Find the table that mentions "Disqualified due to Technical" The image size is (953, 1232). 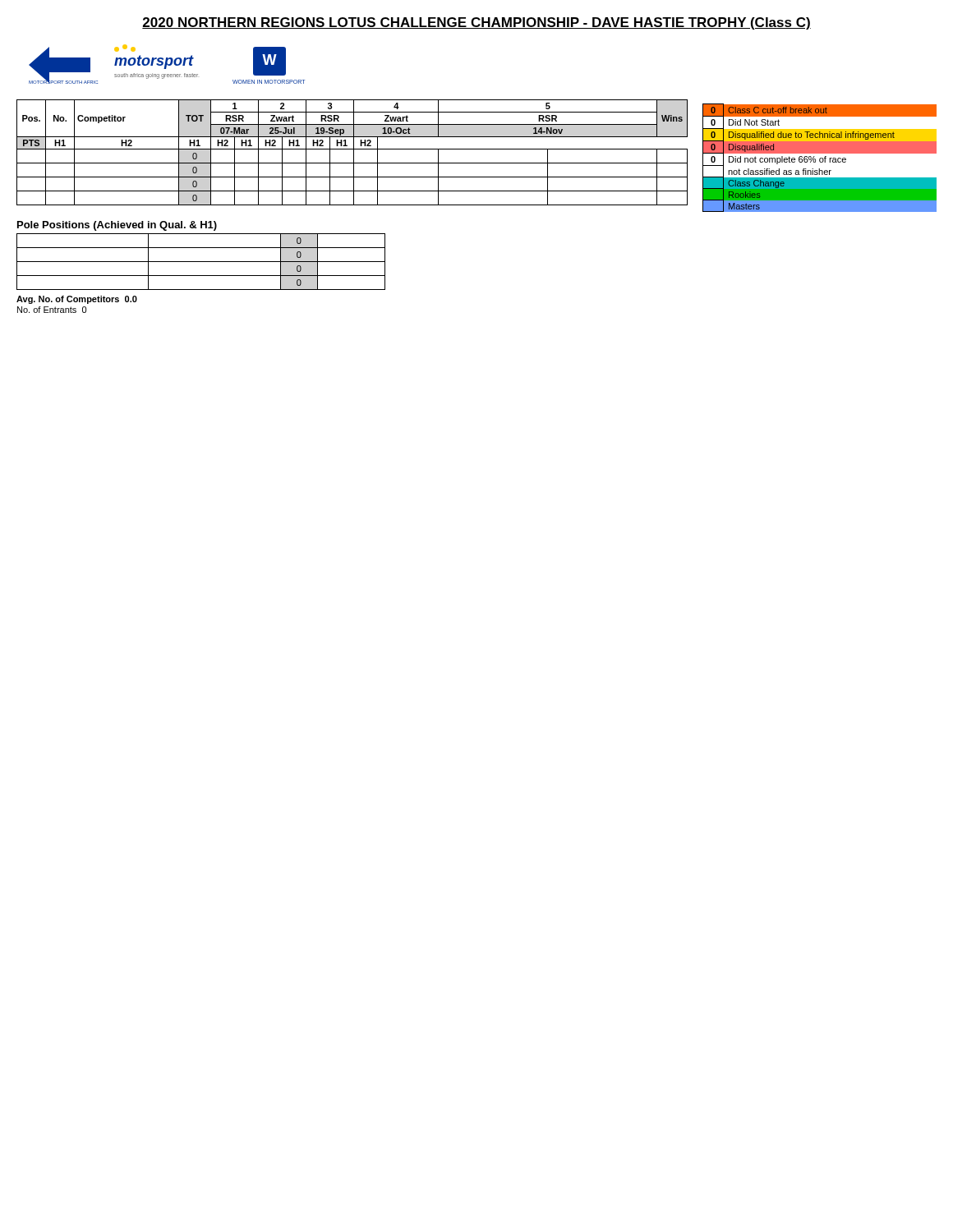coord(820,158)
